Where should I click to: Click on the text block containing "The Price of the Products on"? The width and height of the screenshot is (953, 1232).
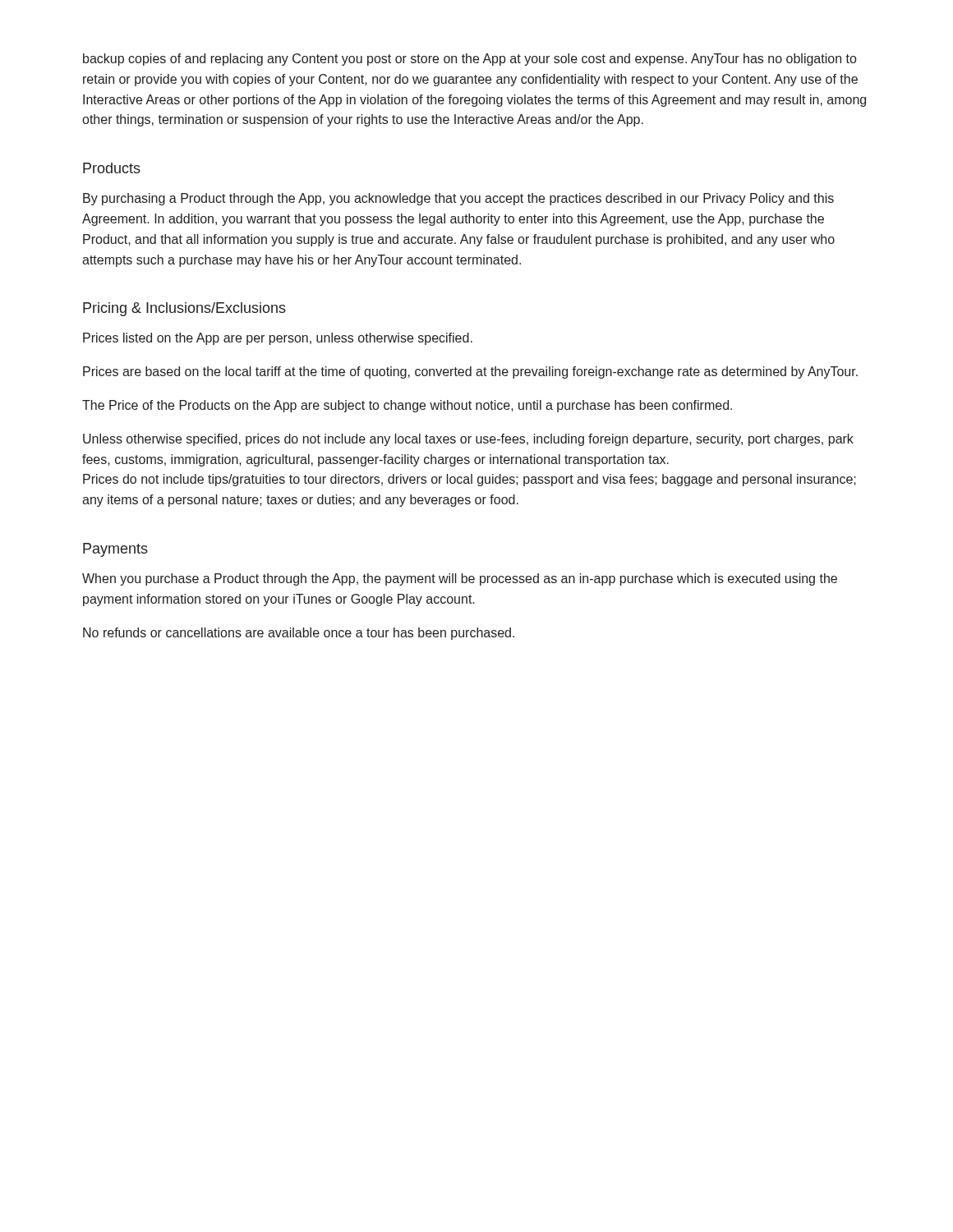408,405
